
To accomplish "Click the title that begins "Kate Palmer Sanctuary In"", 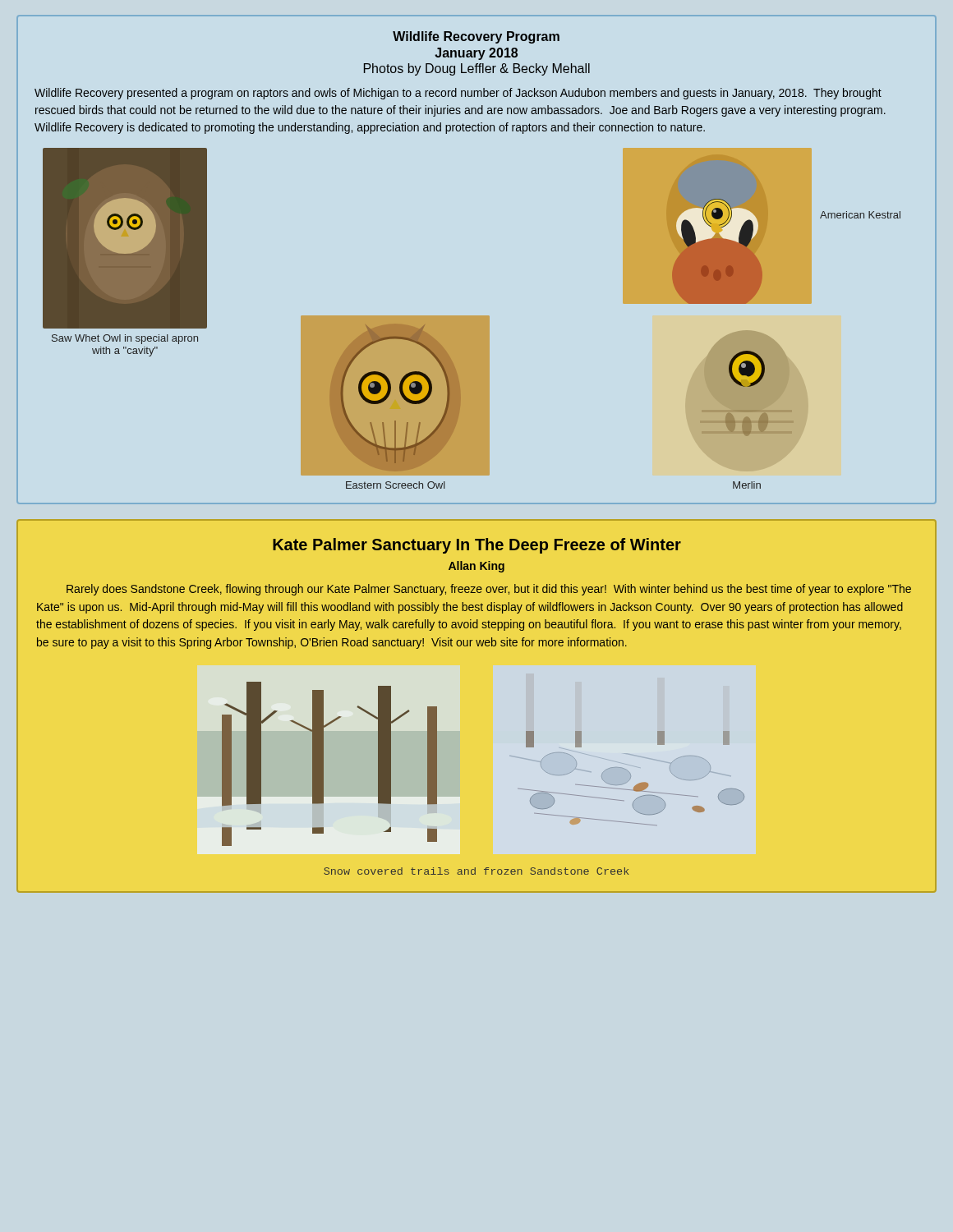I will tap(476, 545).
